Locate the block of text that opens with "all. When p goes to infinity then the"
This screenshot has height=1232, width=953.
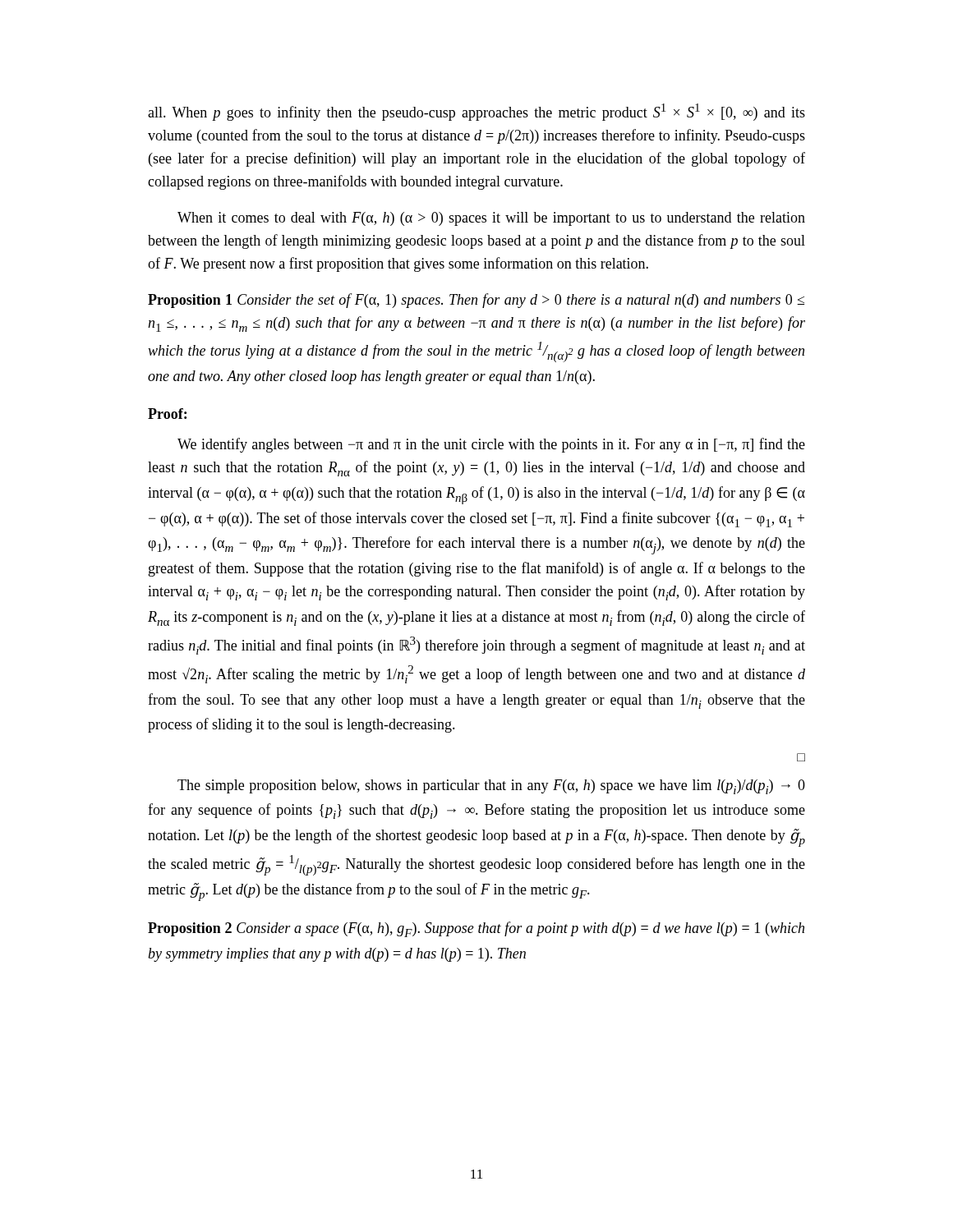(x=476, y=145)
